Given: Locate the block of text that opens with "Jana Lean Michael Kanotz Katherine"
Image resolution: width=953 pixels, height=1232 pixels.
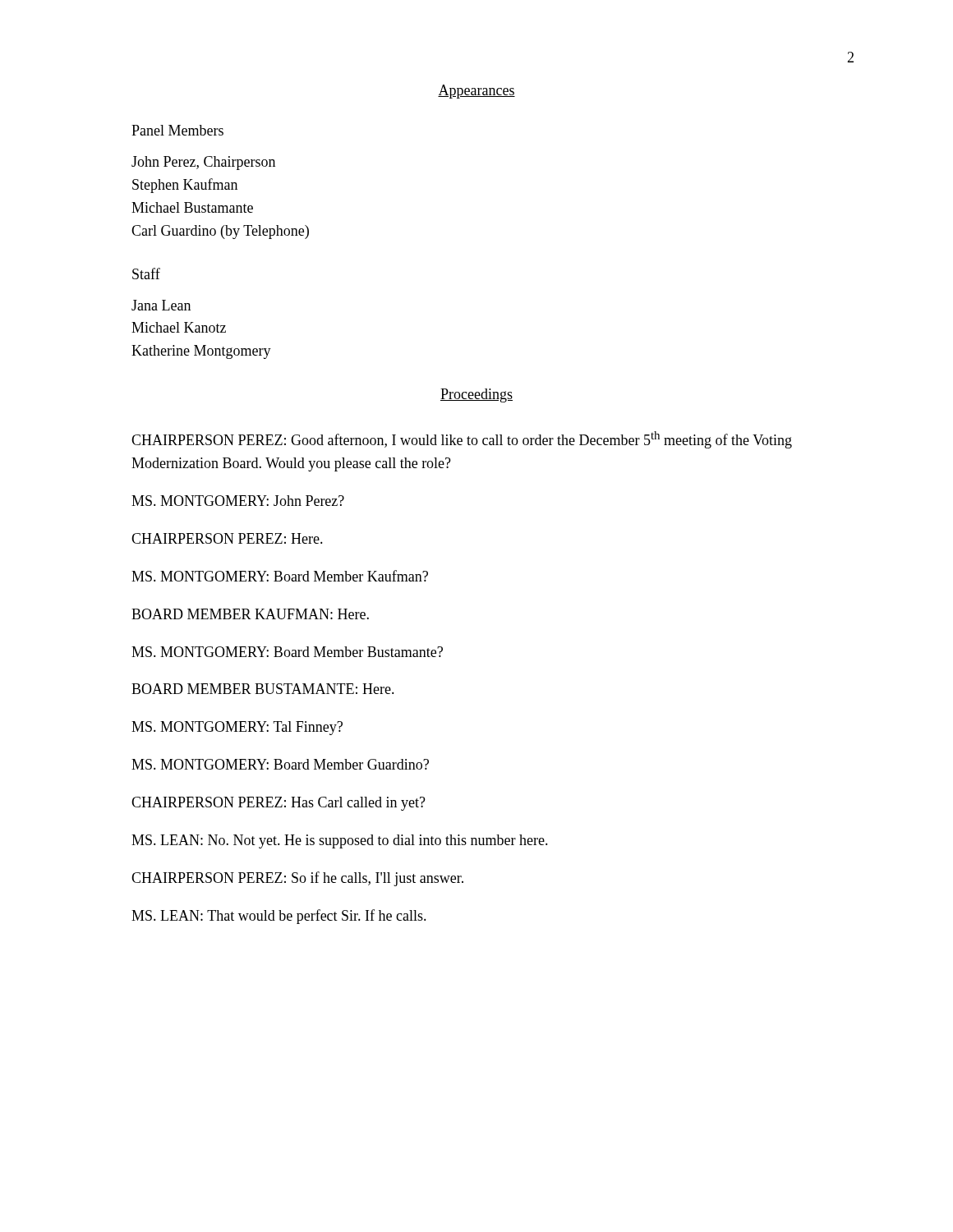Looking at the screenshot, I should click(x=201, y=328).
